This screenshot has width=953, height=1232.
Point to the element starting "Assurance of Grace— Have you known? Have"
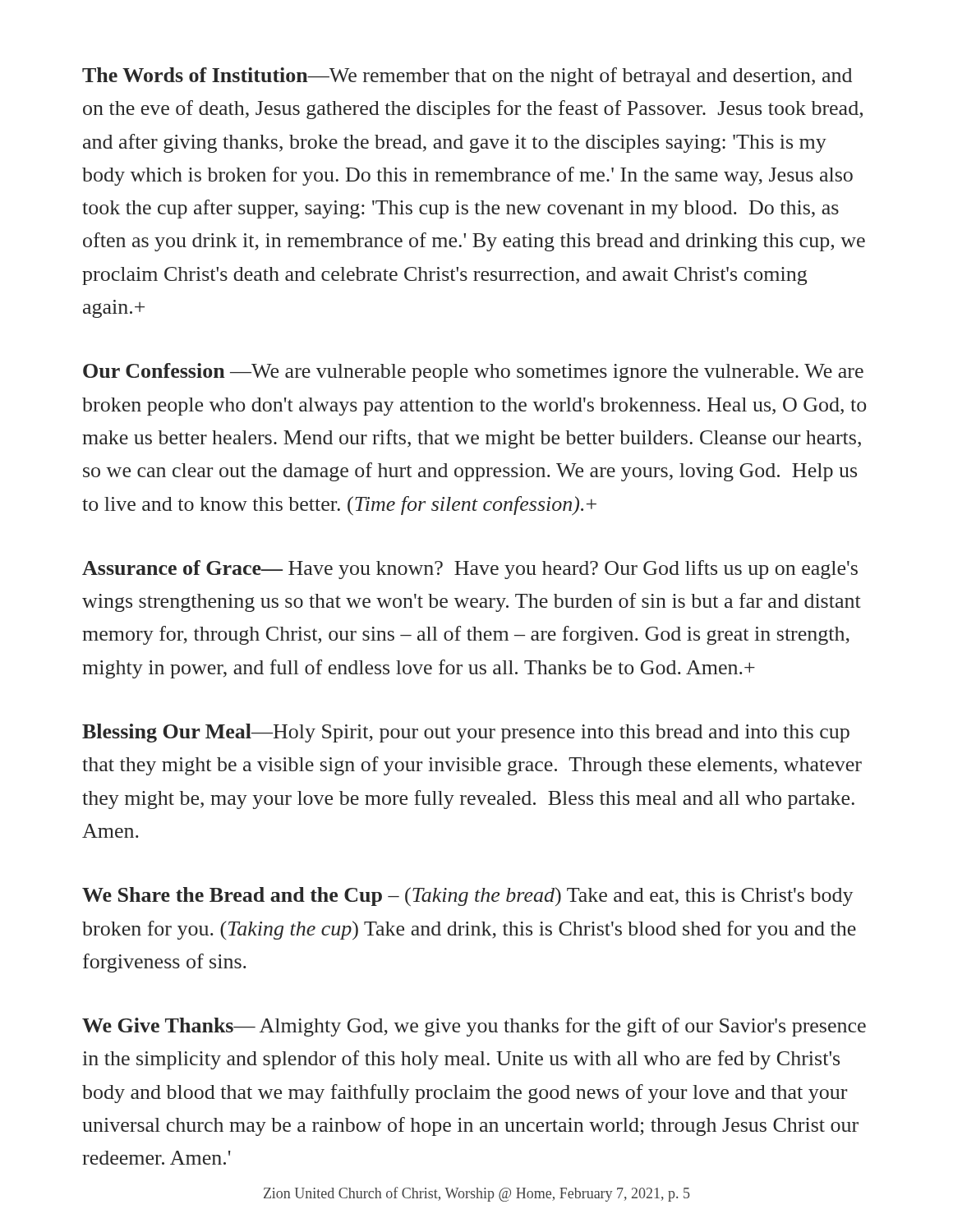click(471, 617)
